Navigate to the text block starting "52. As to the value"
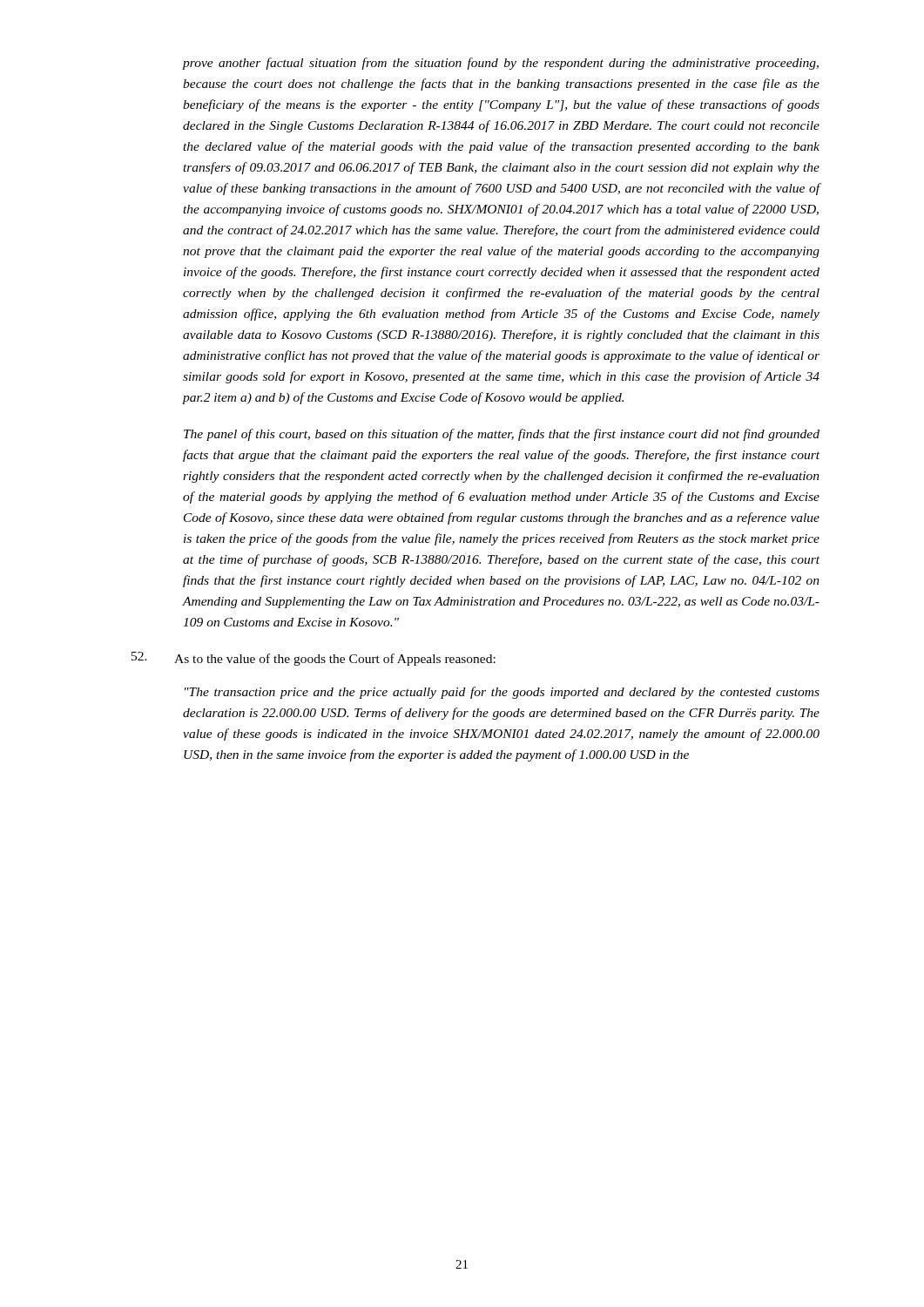 pos(313,659)
